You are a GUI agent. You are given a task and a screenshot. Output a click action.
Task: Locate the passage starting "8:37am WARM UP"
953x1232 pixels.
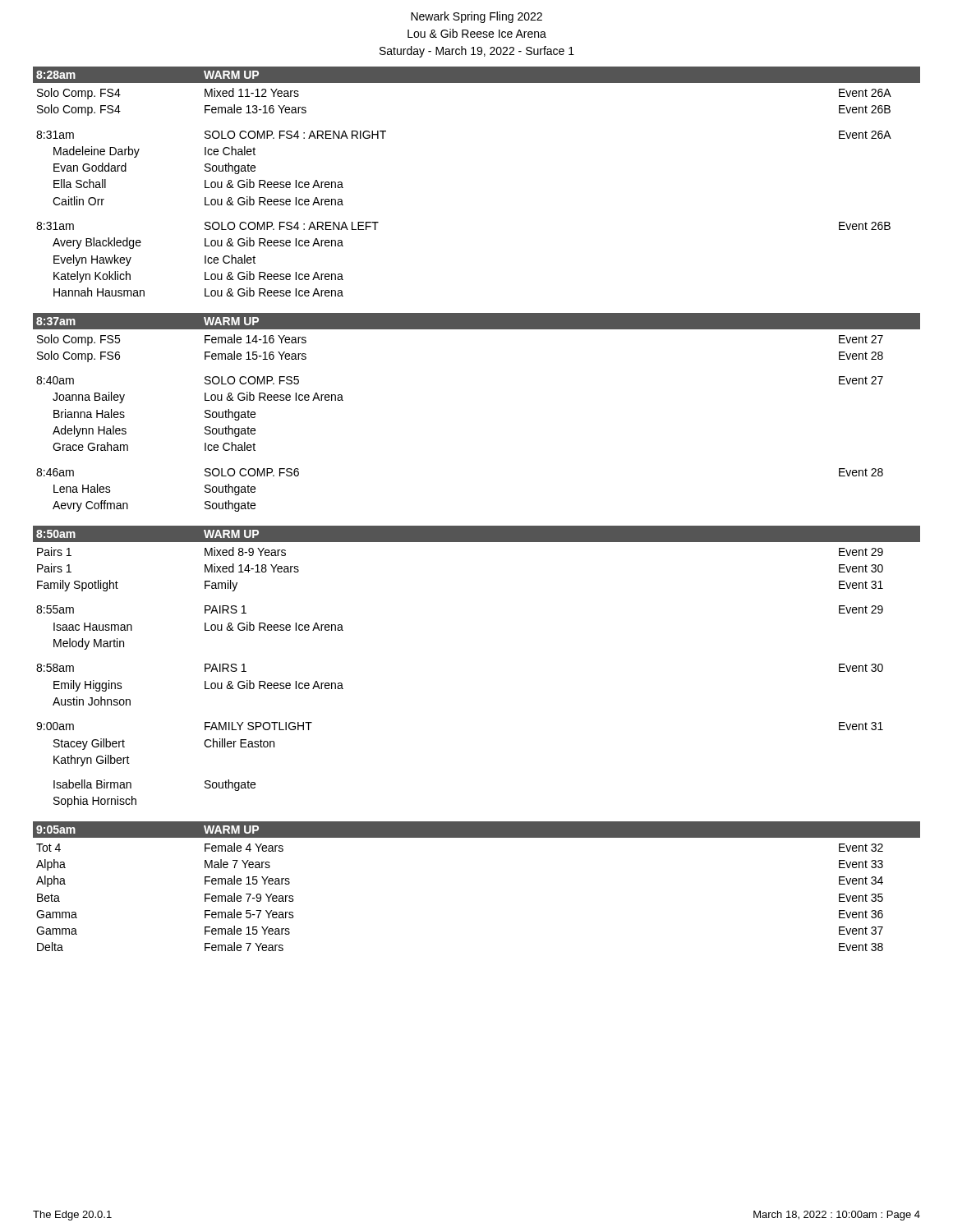[476, 321]
